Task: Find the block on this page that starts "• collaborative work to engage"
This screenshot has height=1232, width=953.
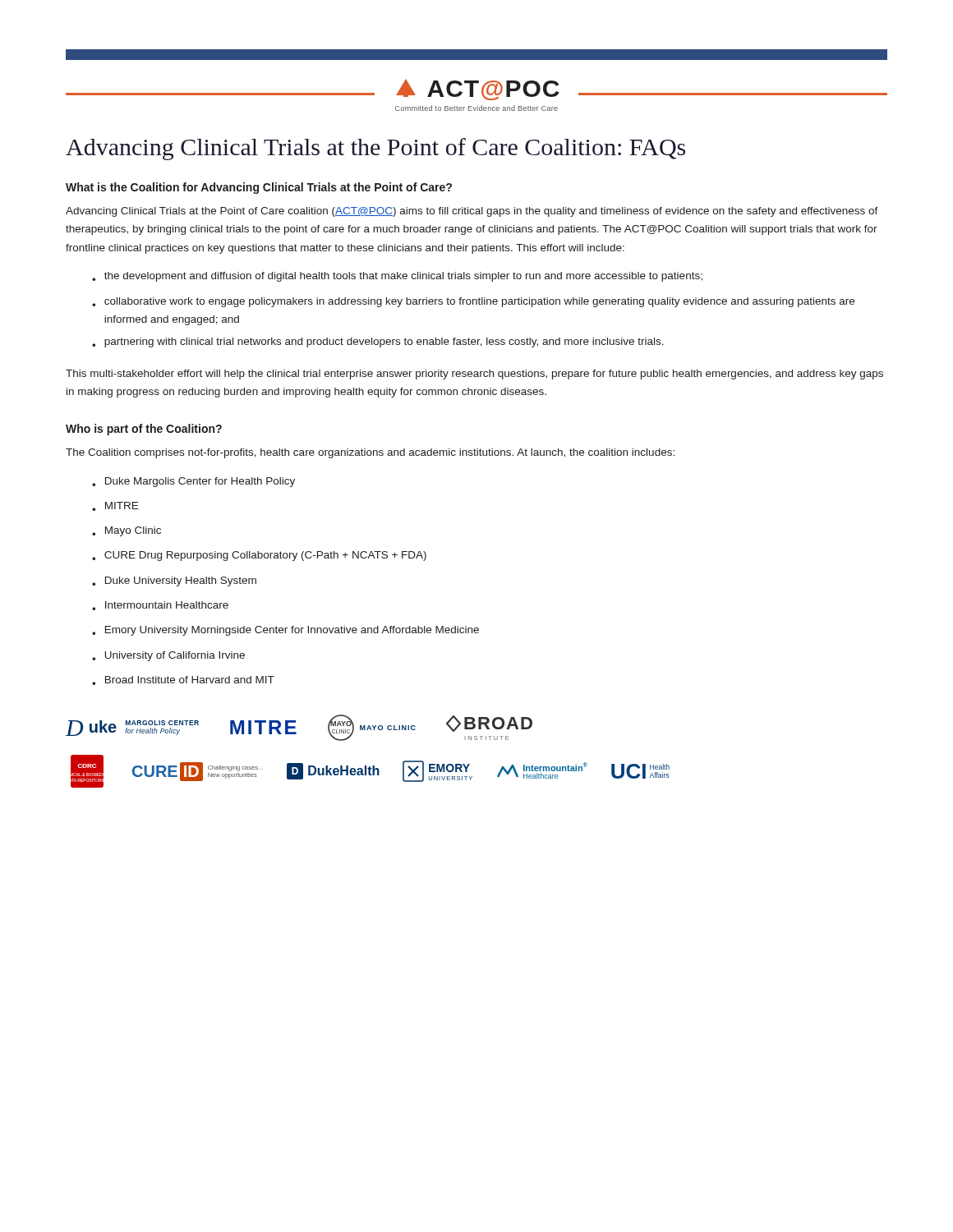Action: (x=490, y=311)
